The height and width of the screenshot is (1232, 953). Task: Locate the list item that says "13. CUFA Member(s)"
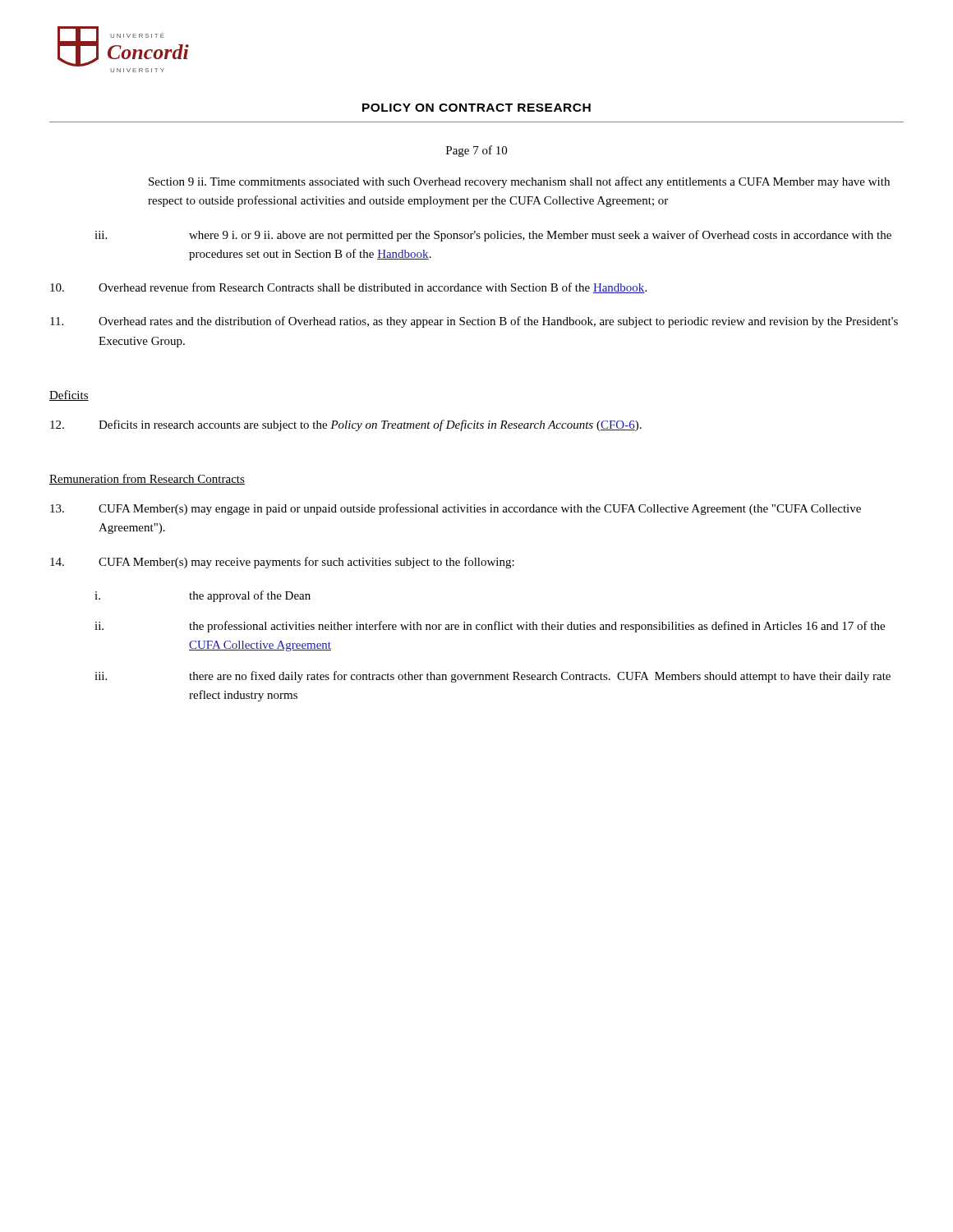click(476, 518)
